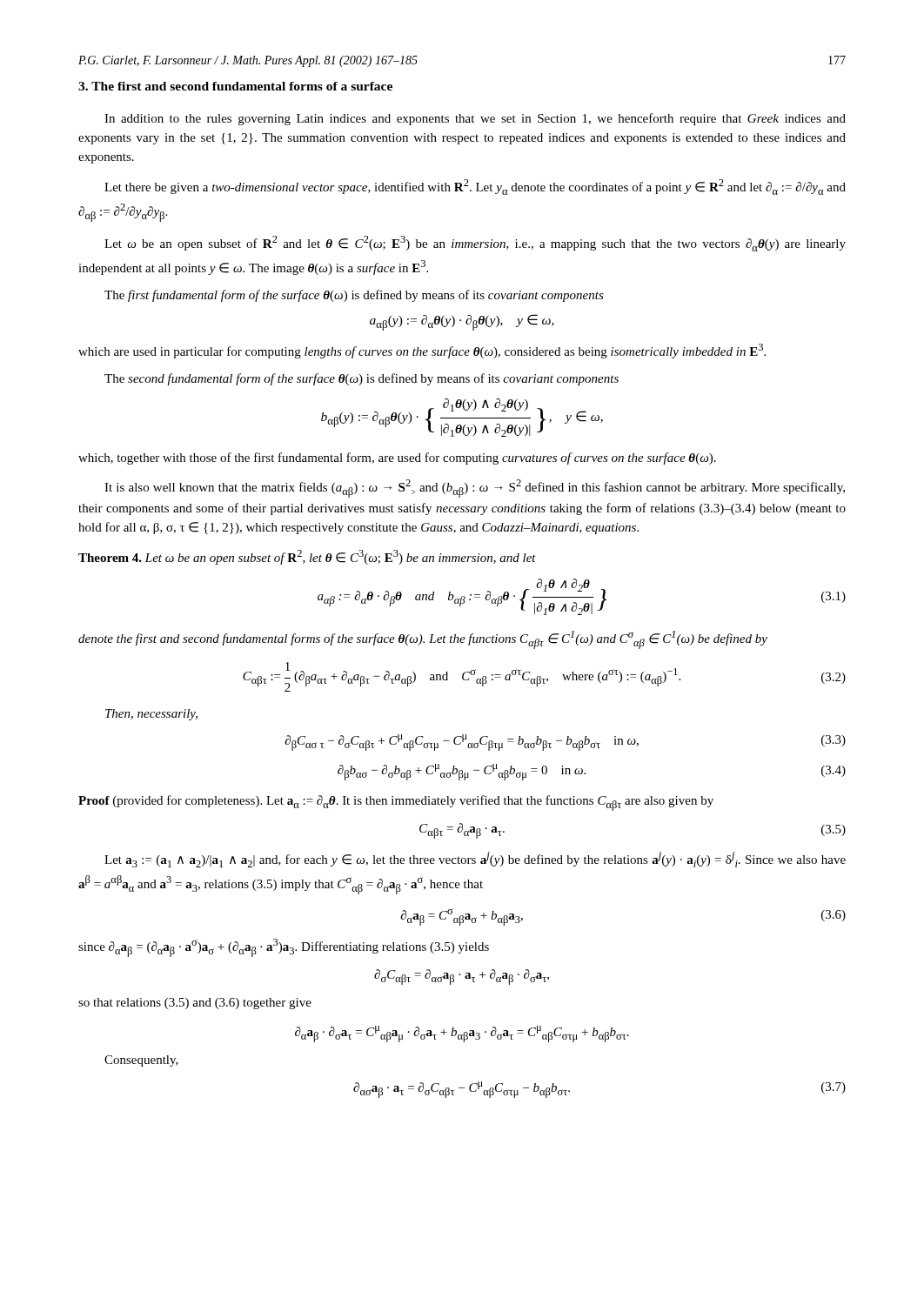Viewport: 924px width, 1305px height.
Task: Click the passage that begins "denote the first"
Action: tap(423, 639)
